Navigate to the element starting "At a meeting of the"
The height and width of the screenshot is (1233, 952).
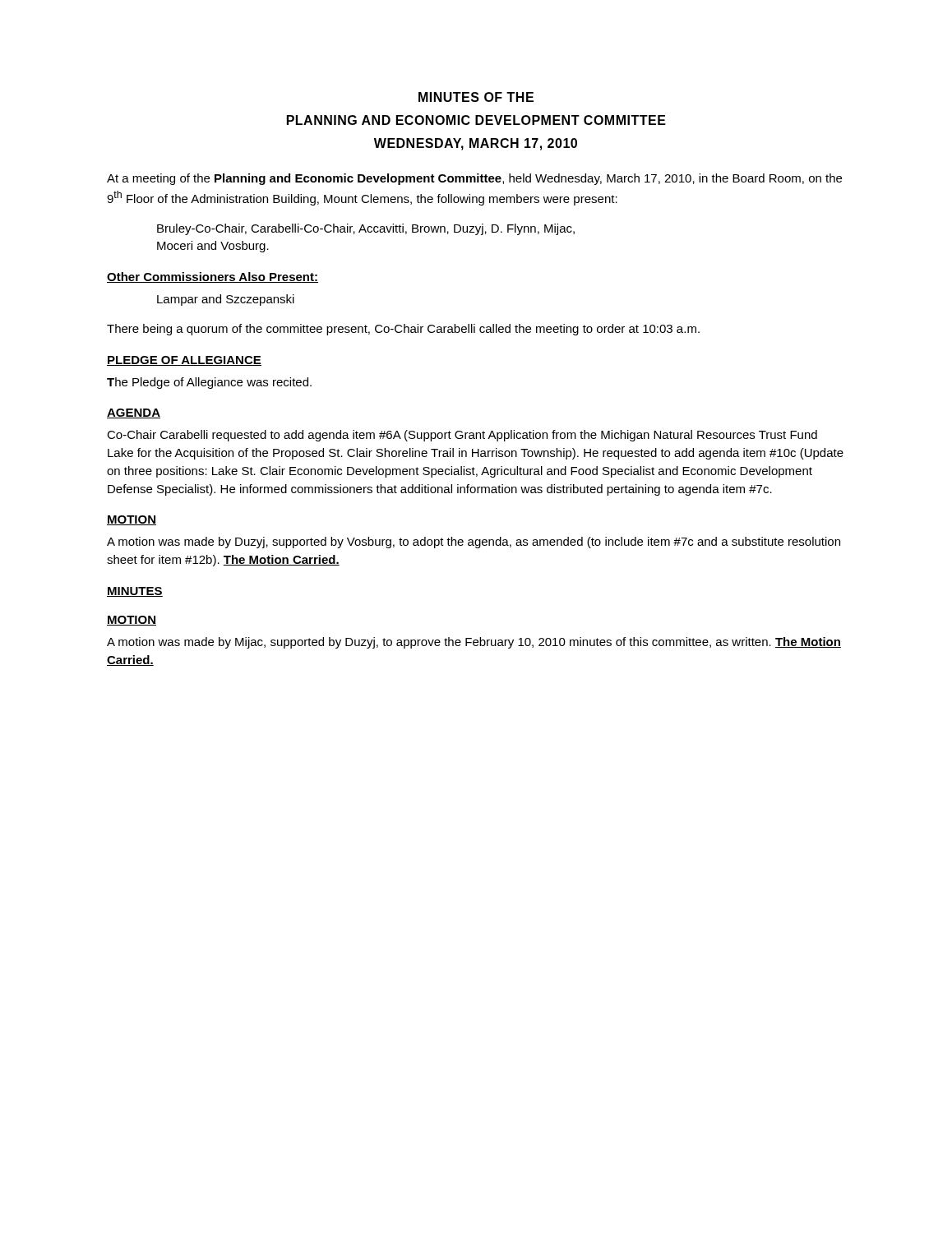[x=475, y=188]
